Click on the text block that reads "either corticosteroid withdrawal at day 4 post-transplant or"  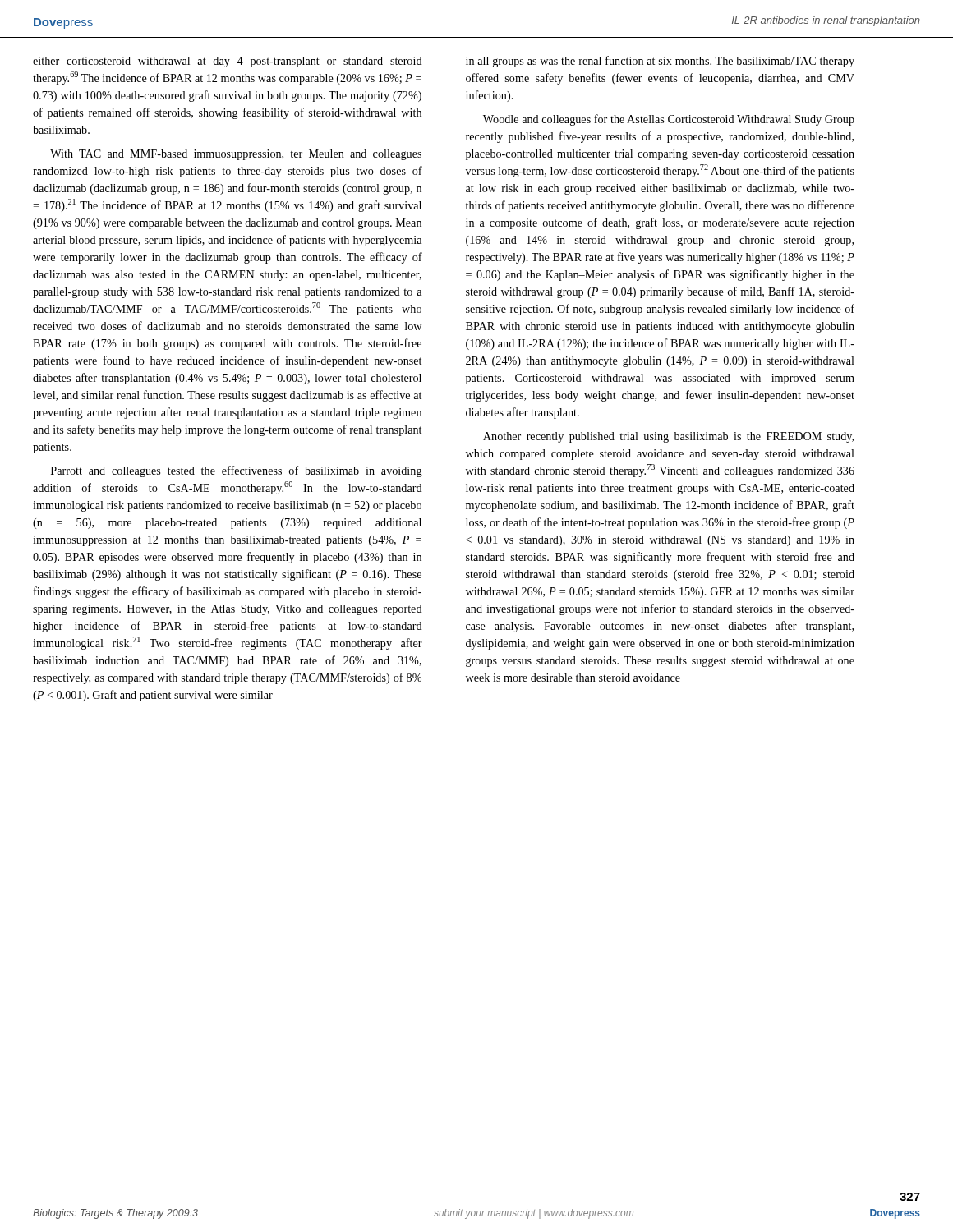[227, 378]
